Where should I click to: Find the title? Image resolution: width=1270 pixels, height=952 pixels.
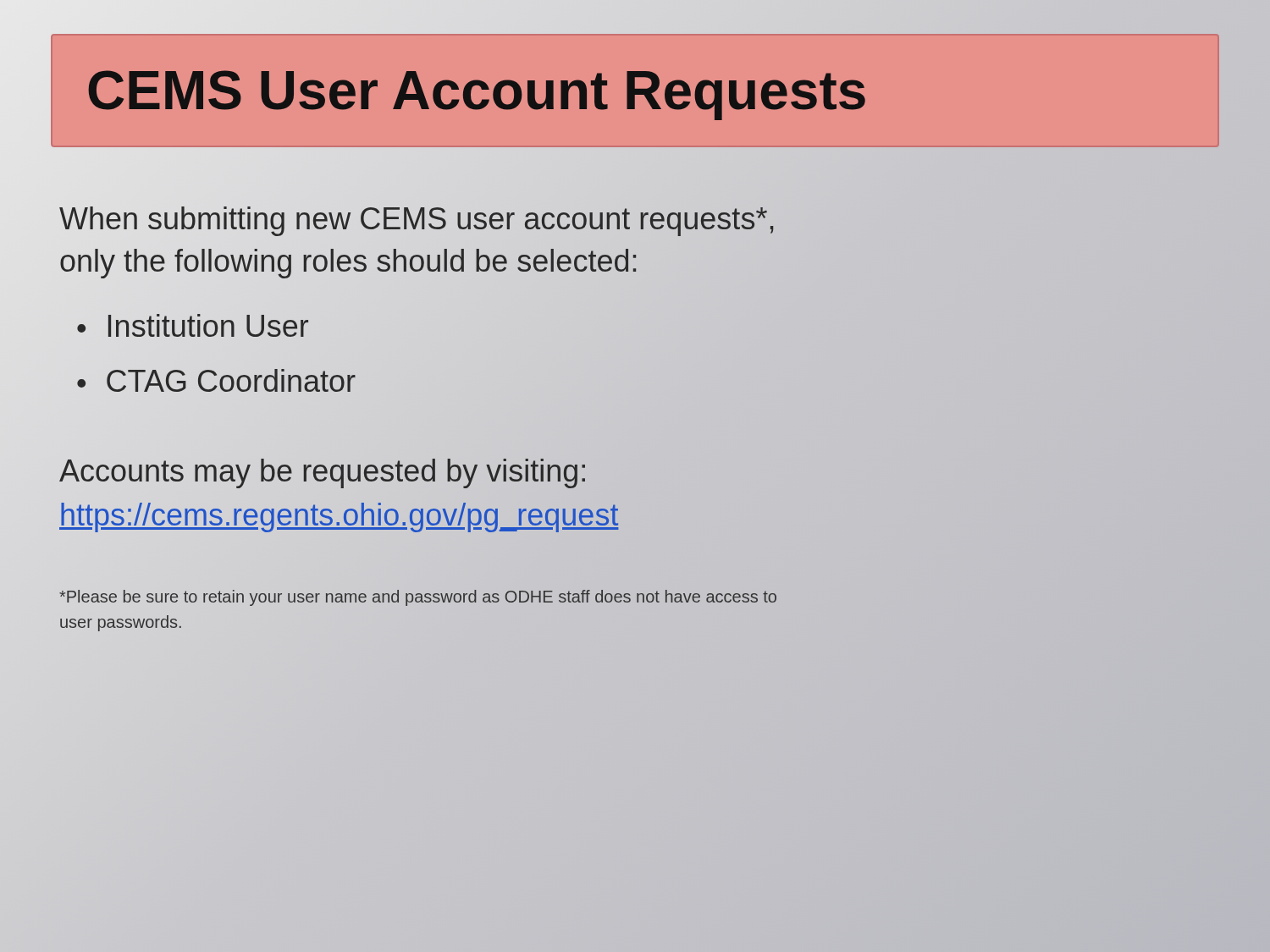tap(635, 91)
